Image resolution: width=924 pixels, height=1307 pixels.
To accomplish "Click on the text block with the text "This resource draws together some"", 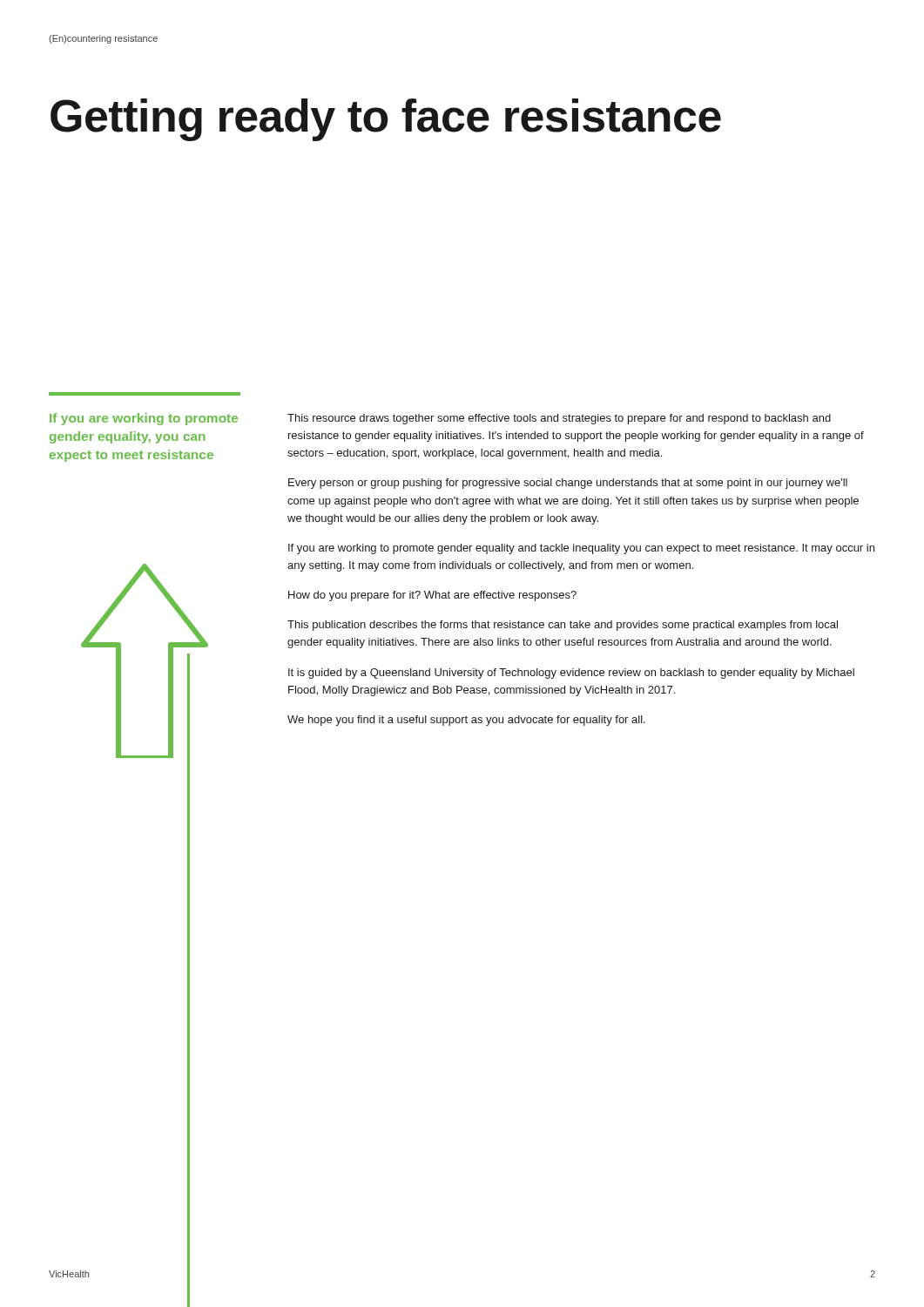I will [x=581, y=569].
